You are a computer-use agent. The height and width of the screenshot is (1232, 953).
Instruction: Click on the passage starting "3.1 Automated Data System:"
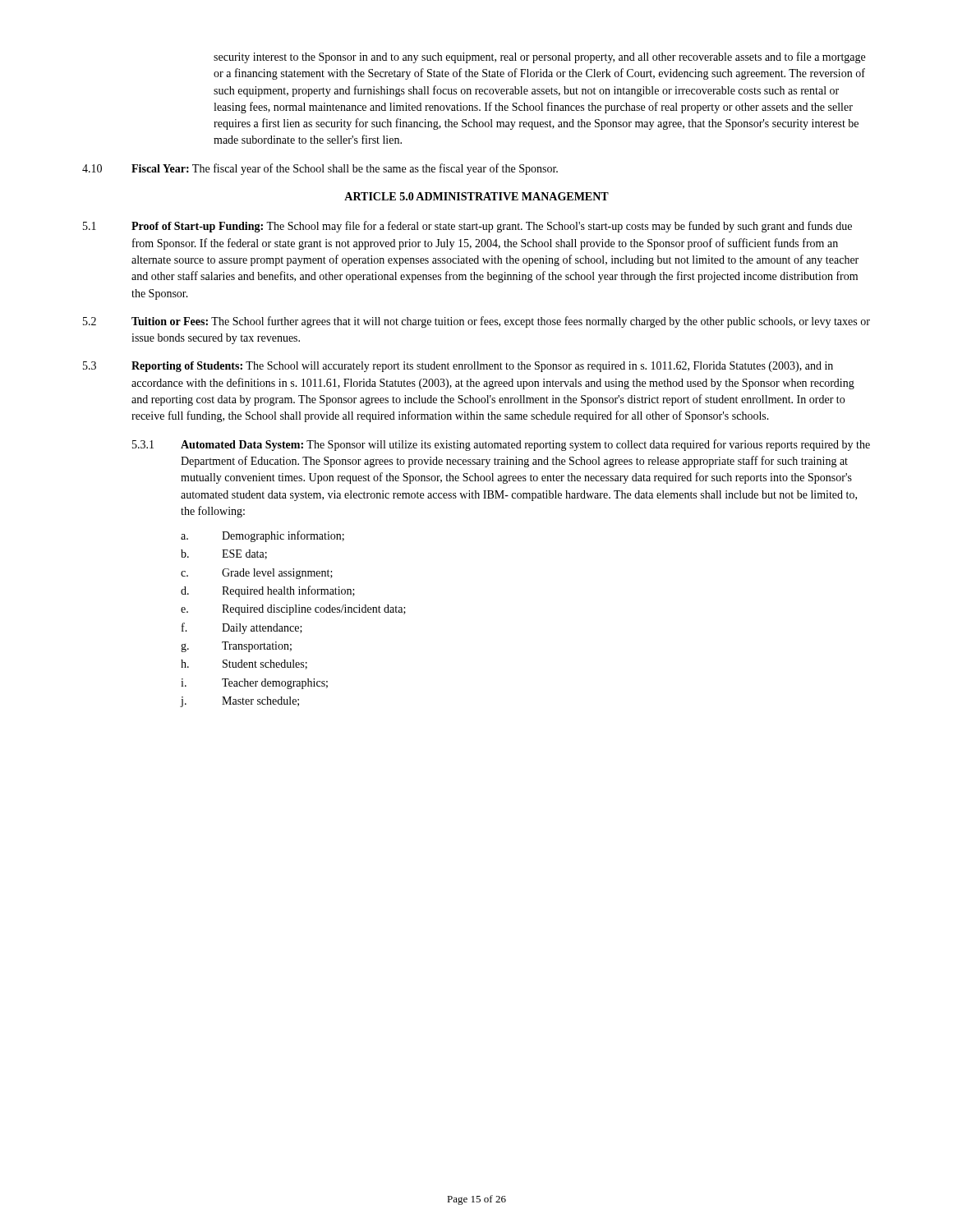click(x=501, y=478)
